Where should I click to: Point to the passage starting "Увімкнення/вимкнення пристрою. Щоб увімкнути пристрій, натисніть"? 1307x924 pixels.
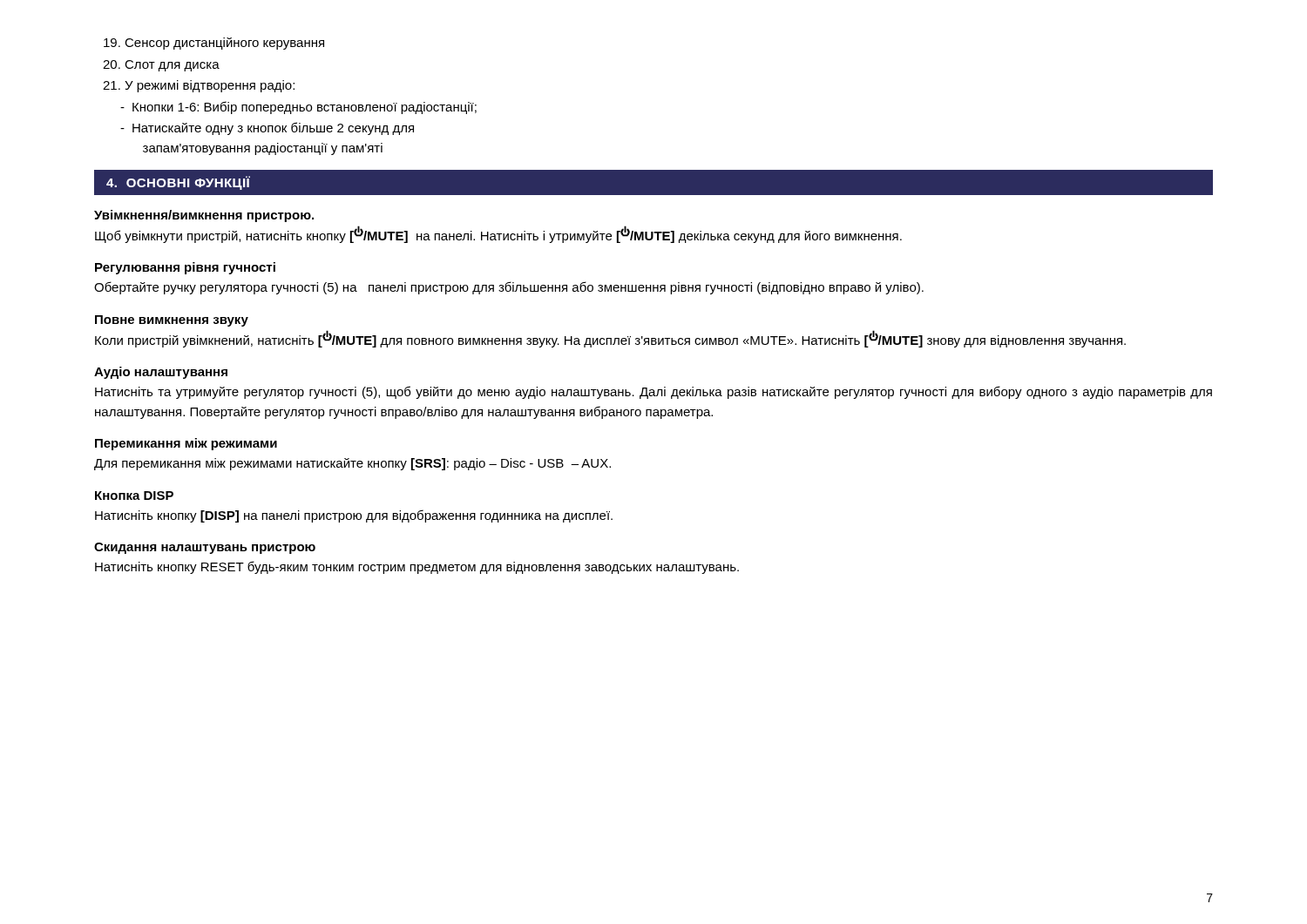tap(654, 227)
